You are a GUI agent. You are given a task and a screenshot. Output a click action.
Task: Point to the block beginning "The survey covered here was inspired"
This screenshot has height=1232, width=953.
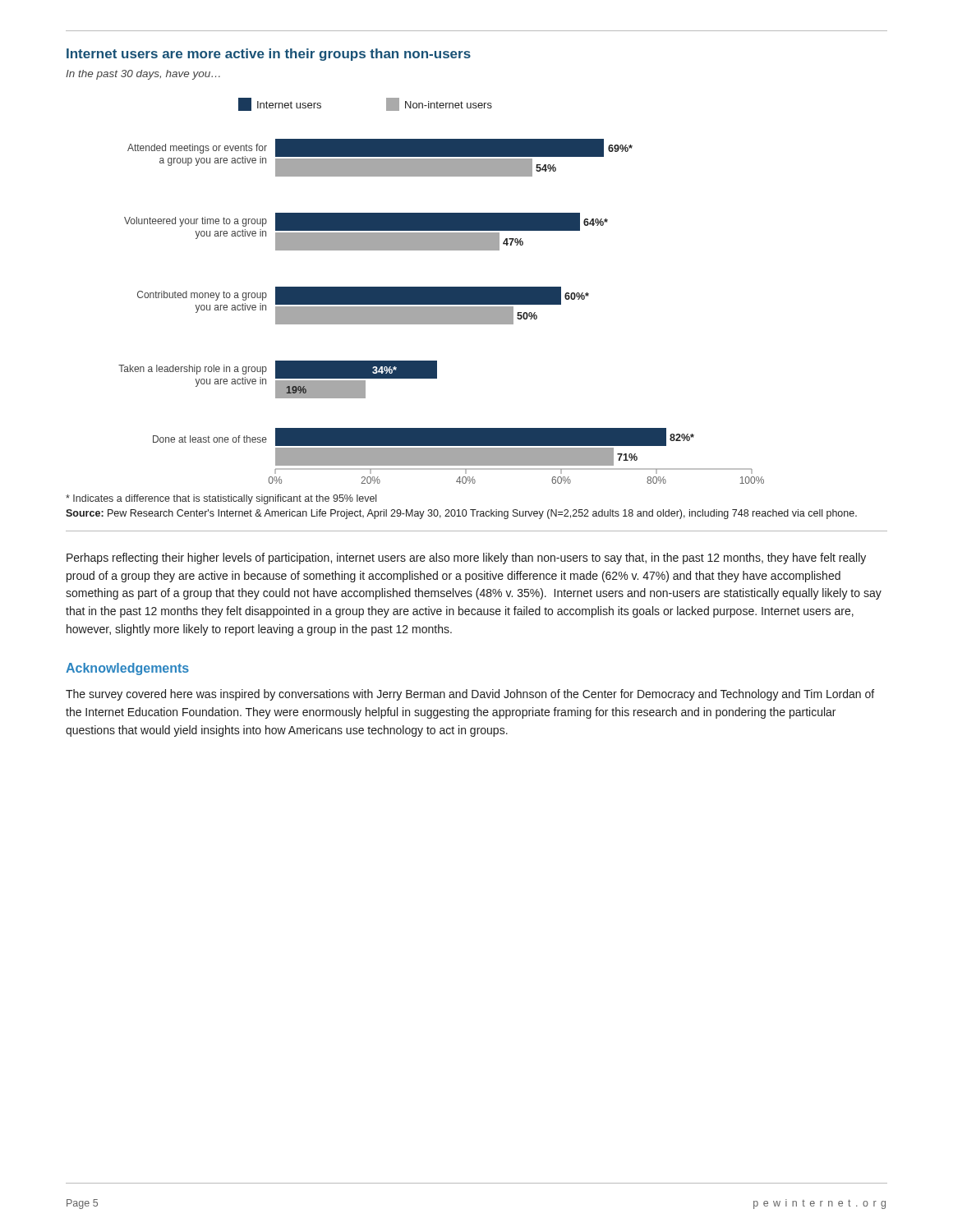[470, 712]
